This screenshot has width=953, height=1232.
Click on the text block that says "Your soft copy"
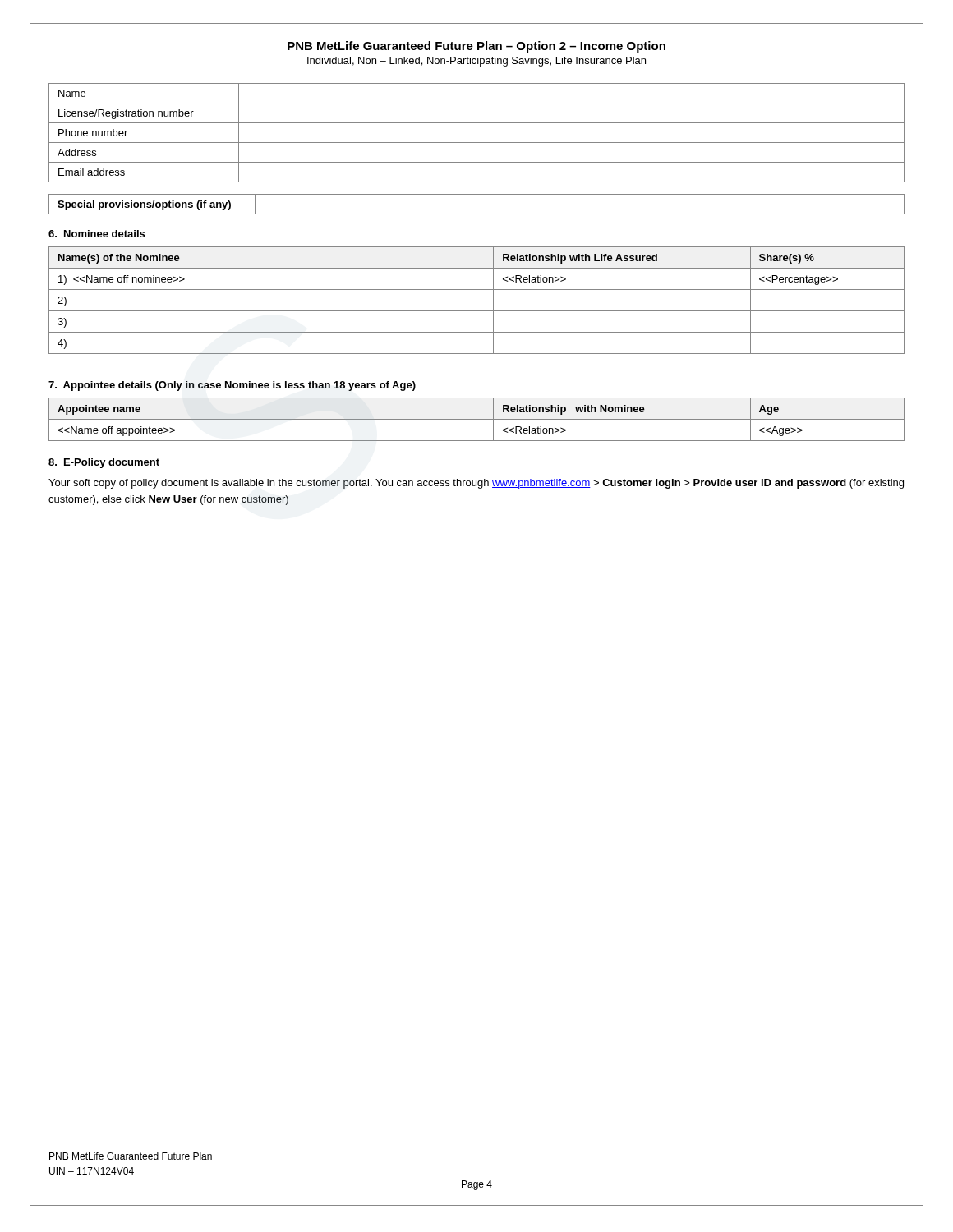pos(476,491)
